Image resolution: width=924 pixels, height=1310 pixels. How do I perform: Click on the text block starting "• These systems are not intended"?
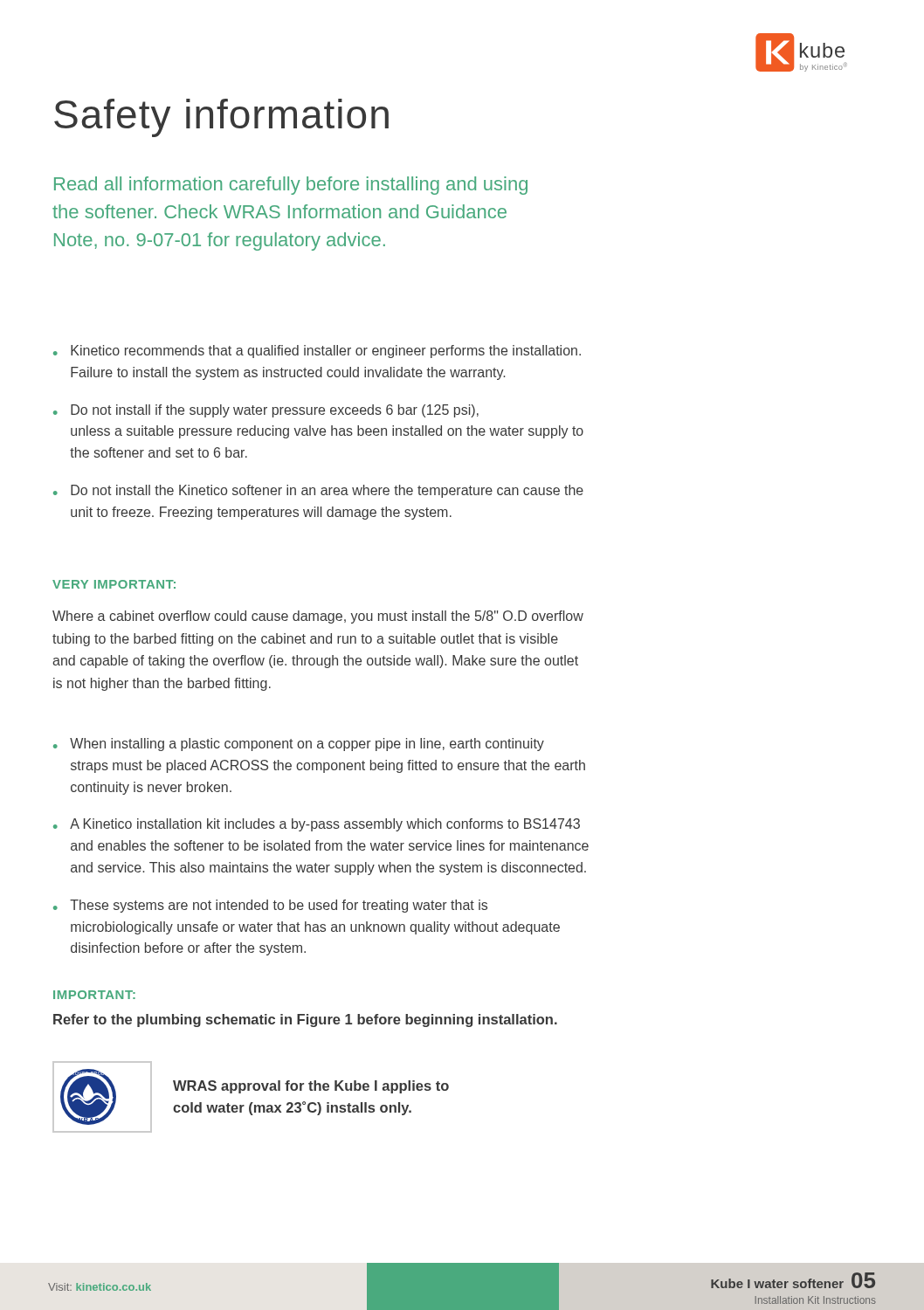click(306, 927)
